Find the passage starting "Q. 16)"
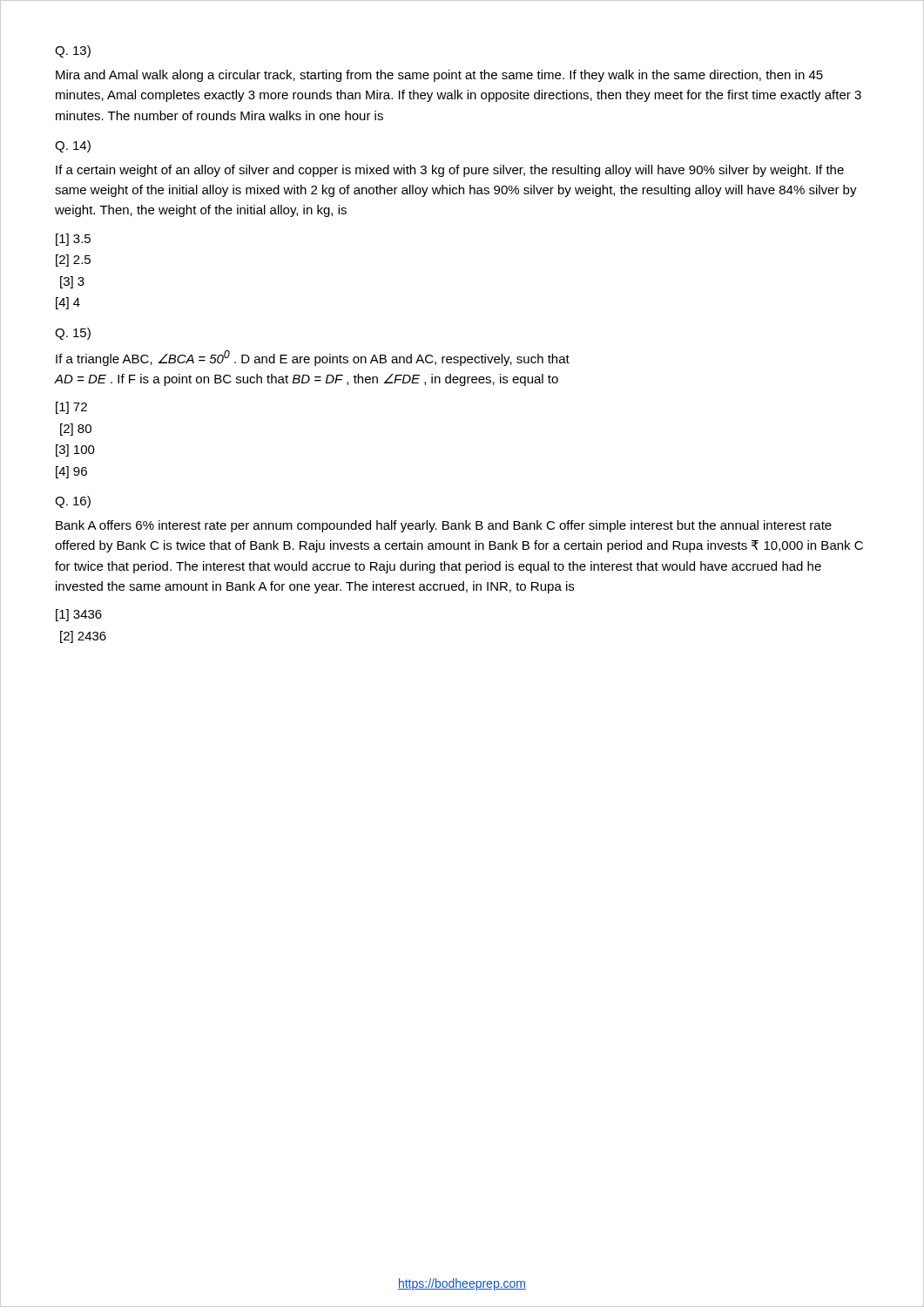 73,501
